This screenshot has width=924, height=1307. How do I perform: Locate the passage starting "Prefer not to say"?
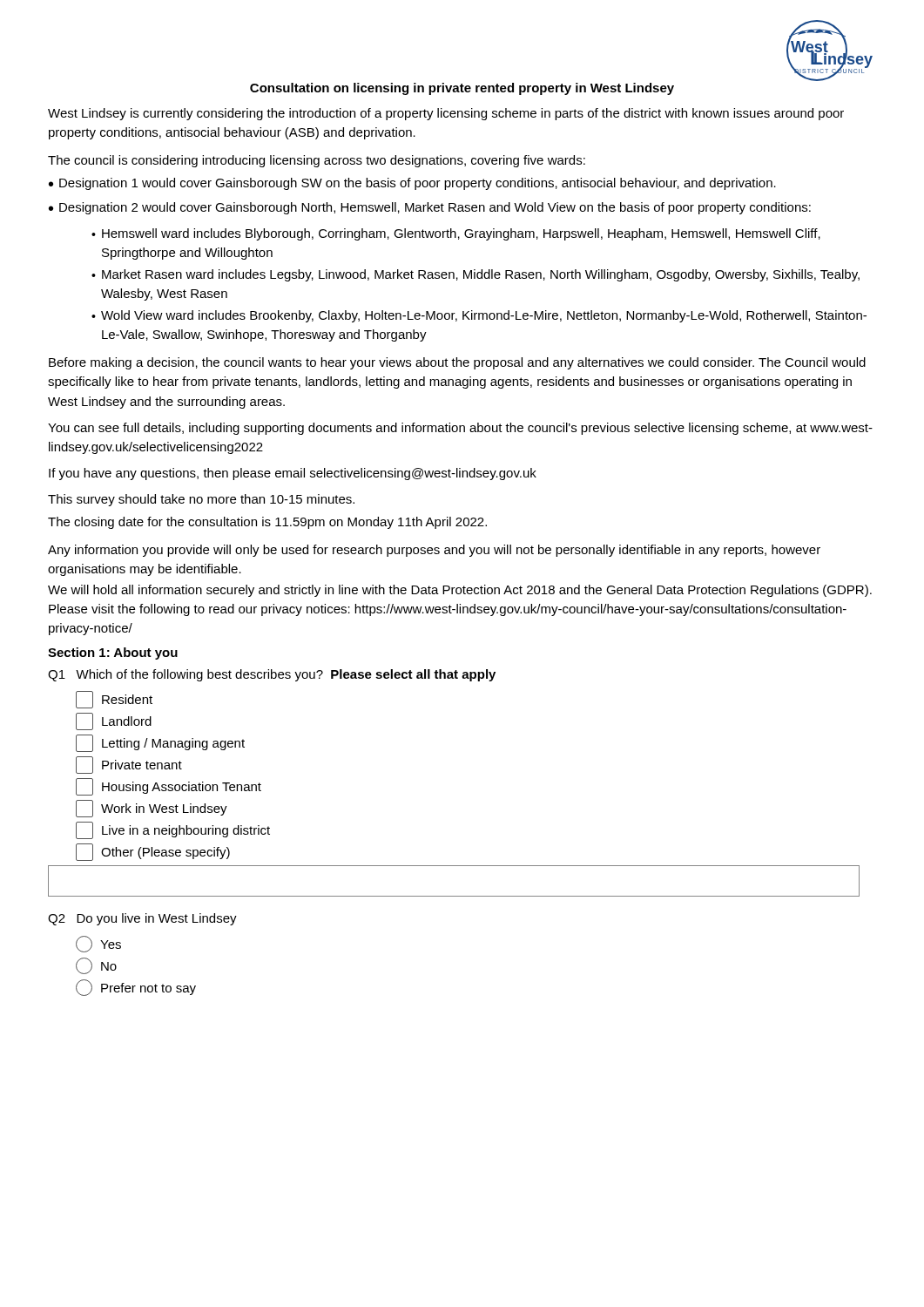point(136,988)
